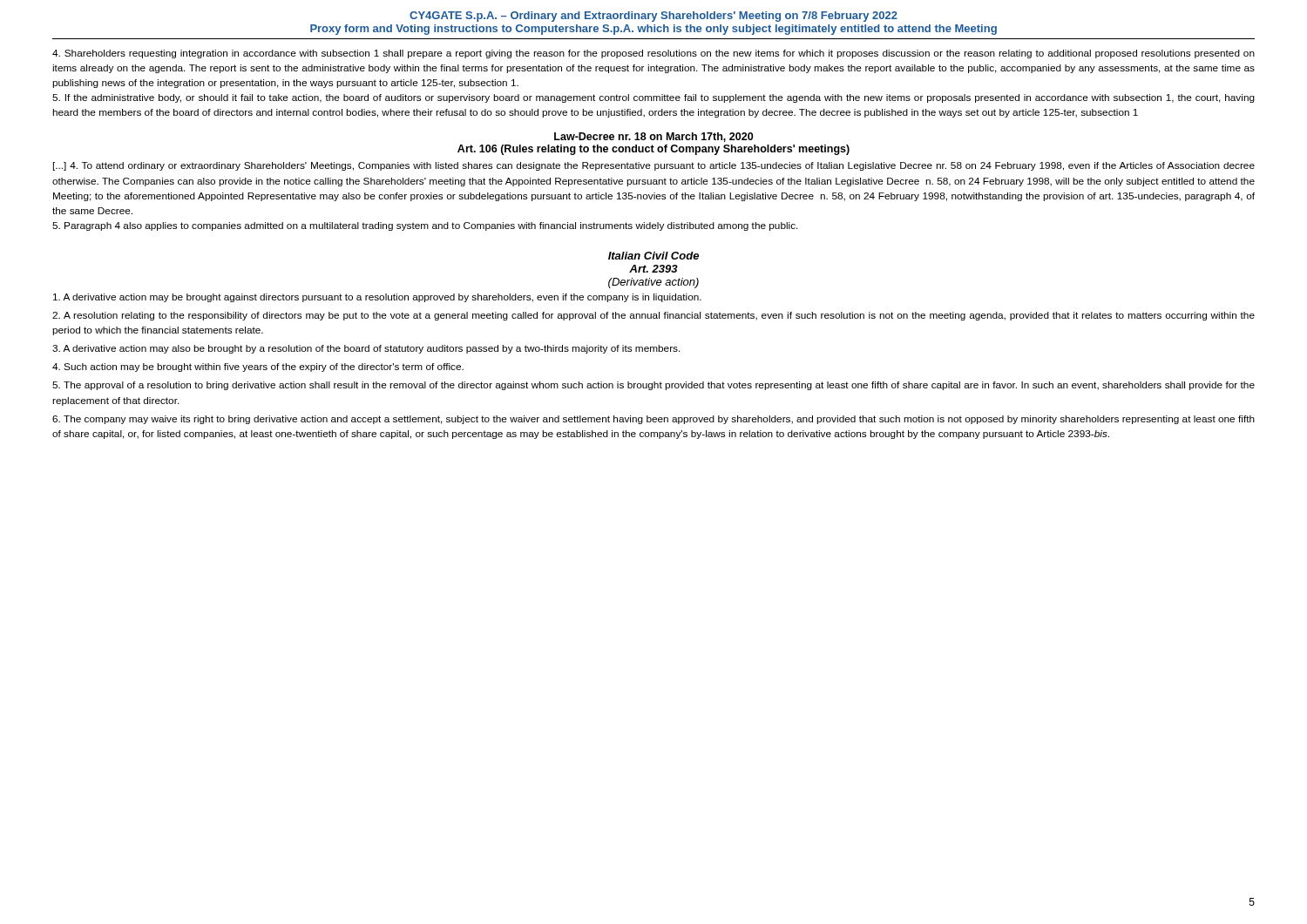Find the section header on this page that starts "Law-Decree nr. 18 on March 17th, 2020"
This screenshot has width=1307, height=924.
[x=654, y=143]
